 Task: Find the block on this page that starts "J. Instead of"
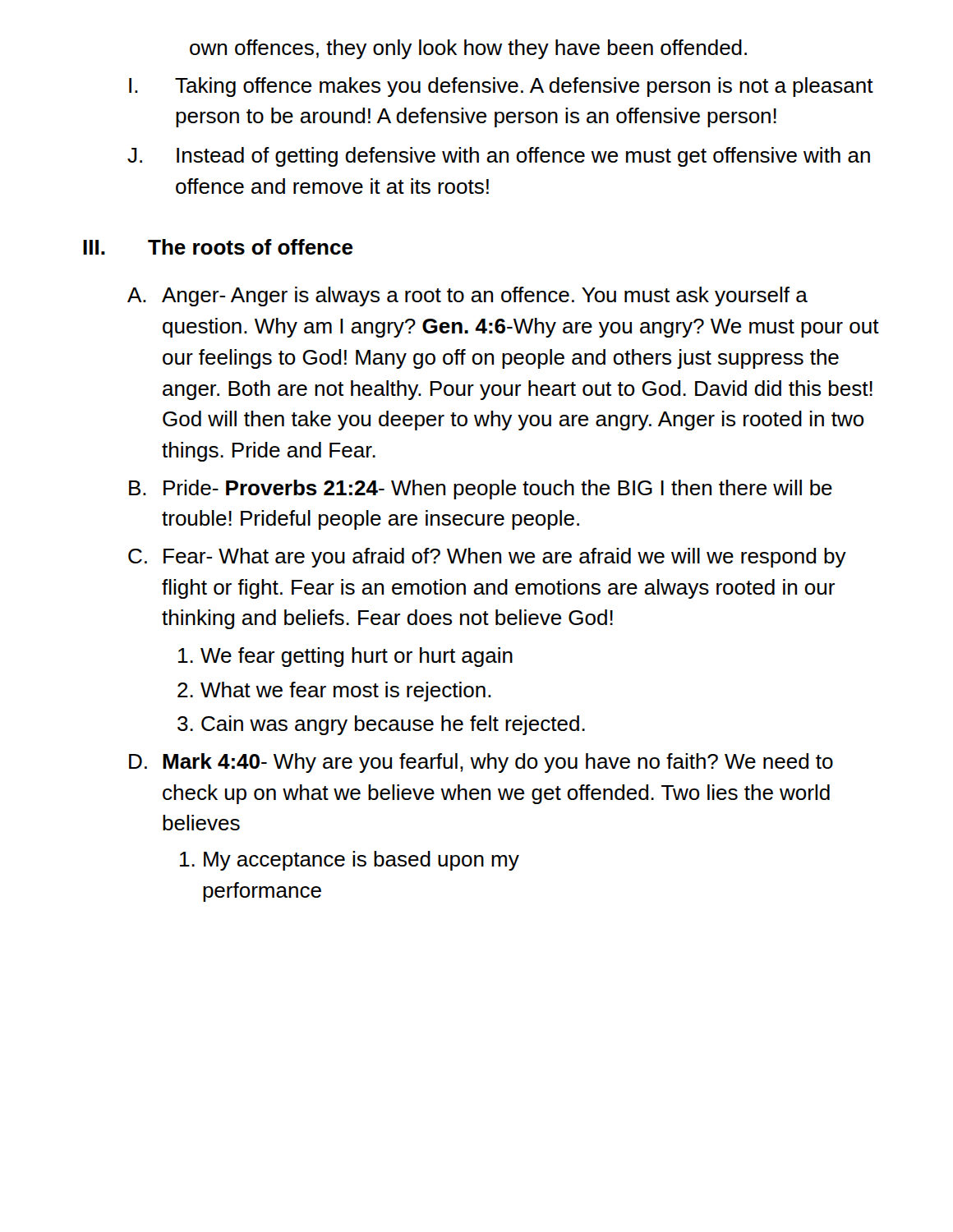pos(507,171)
